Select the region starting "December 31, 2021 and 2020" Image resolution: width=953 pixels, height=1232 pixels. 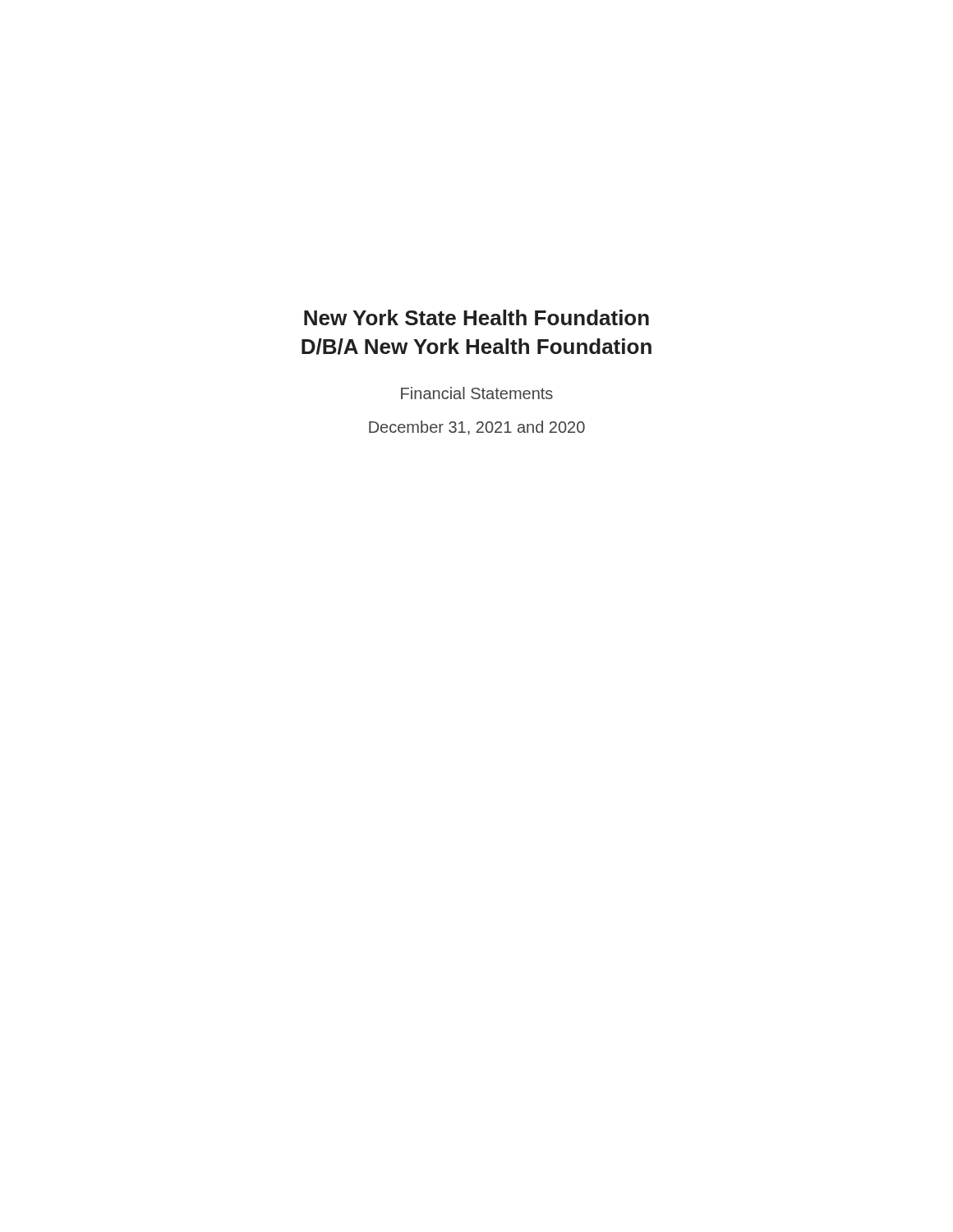[476, 427]
